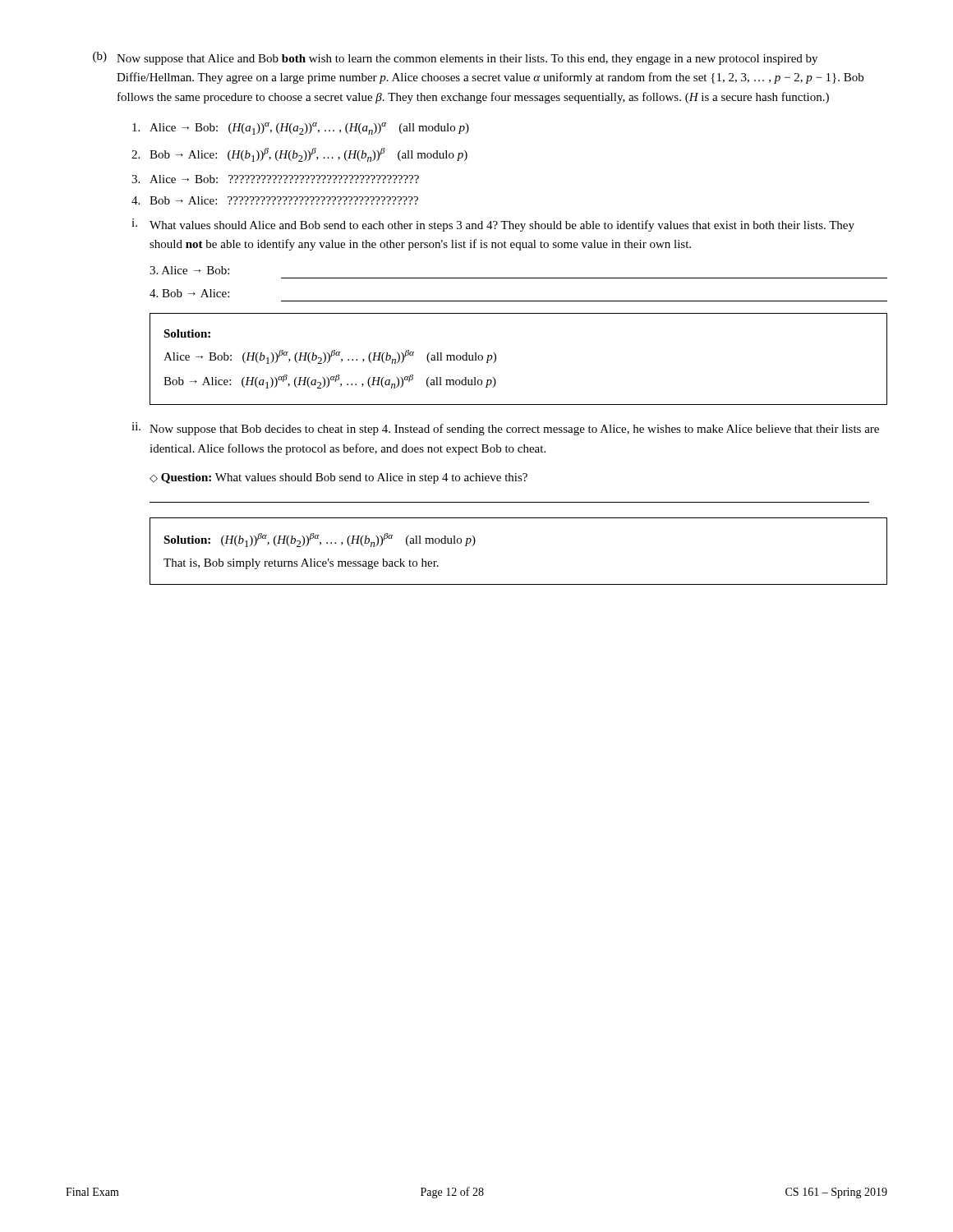This screenshot has width=953, height=1232.
Task: Where is the passage that starts "◇ Question: What values should Bob"?
Action: (x=339, y=477)
